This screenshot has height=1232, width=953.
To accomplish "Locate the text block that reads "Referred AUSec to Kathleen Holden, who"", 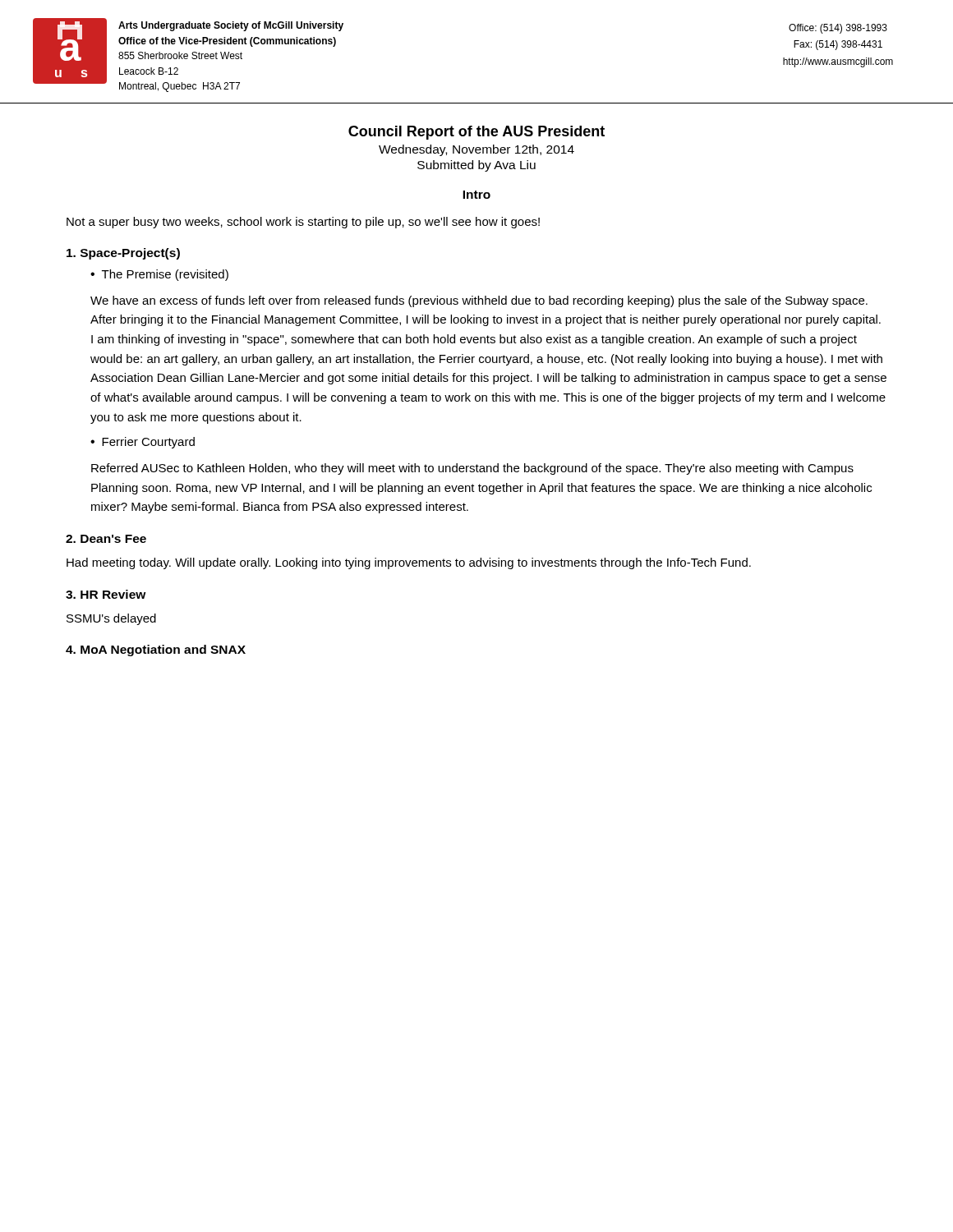I will point(481,487).
